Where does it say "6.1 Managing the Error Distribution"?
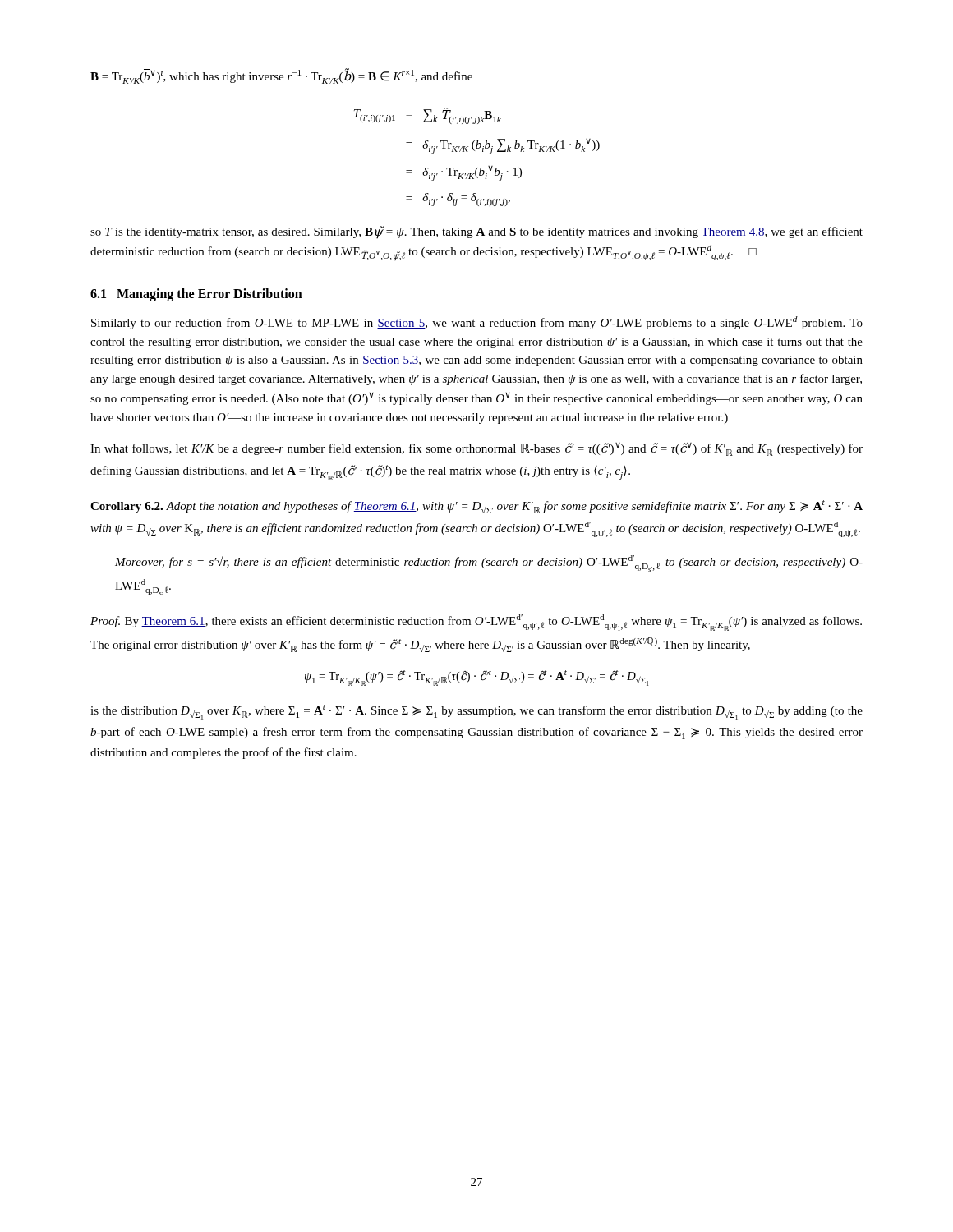 [x=196, y=294]
